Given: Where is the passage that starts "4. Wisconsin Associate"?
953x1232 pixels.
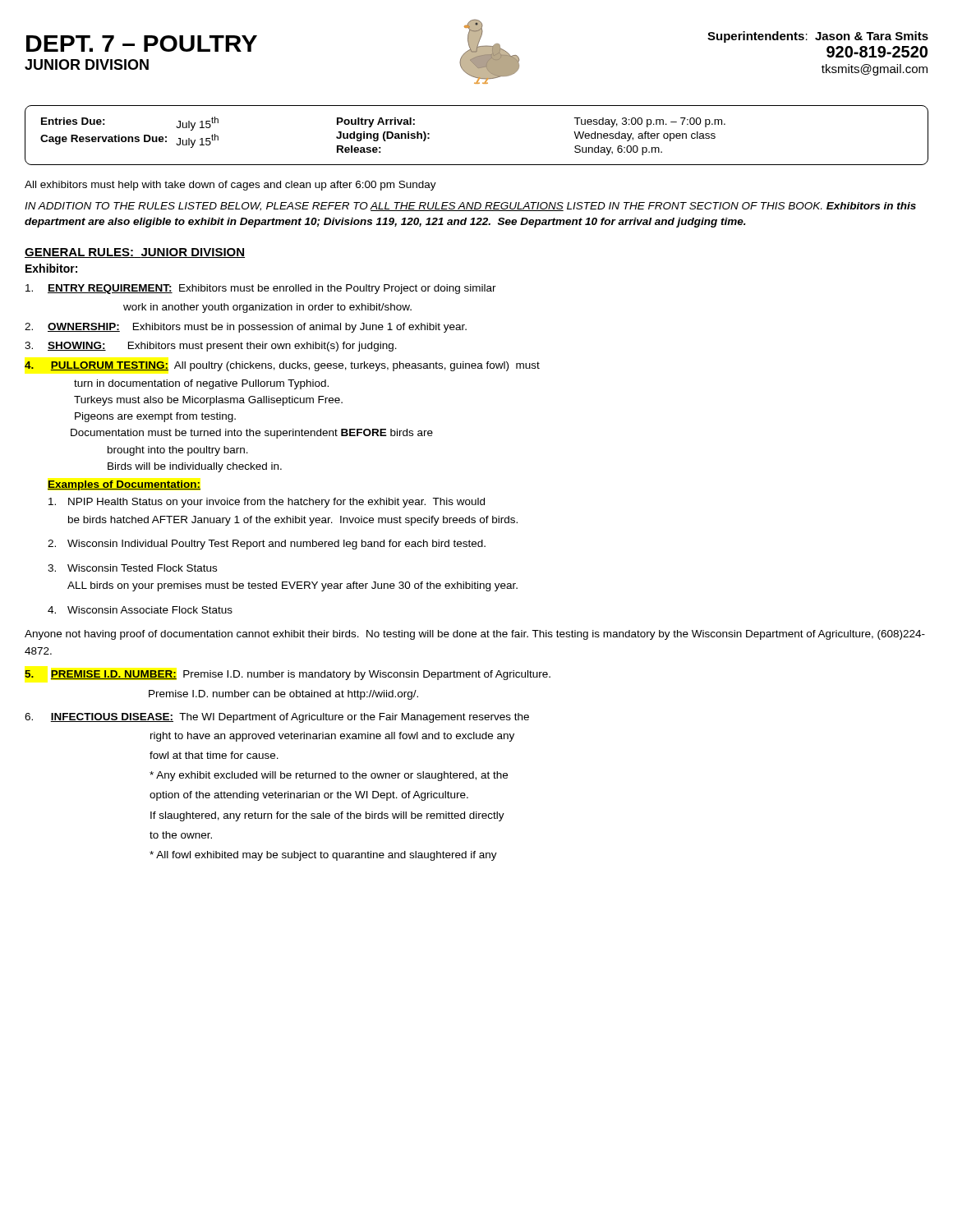Looking at the screenshot, I should [x=140, y=610].
